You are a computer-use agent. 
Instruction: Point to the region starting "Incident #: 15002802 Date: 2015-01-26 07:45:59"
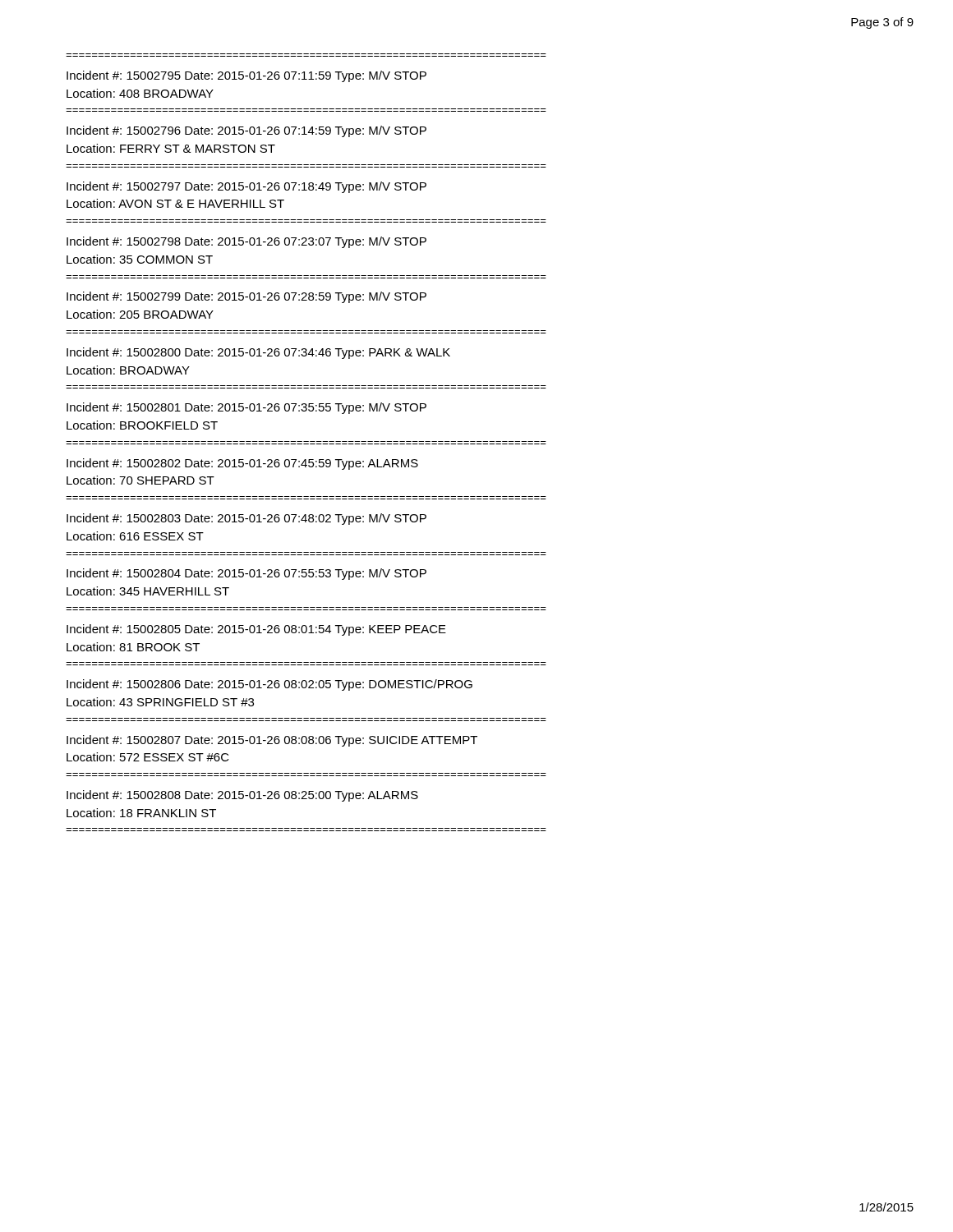coord(242,471)
